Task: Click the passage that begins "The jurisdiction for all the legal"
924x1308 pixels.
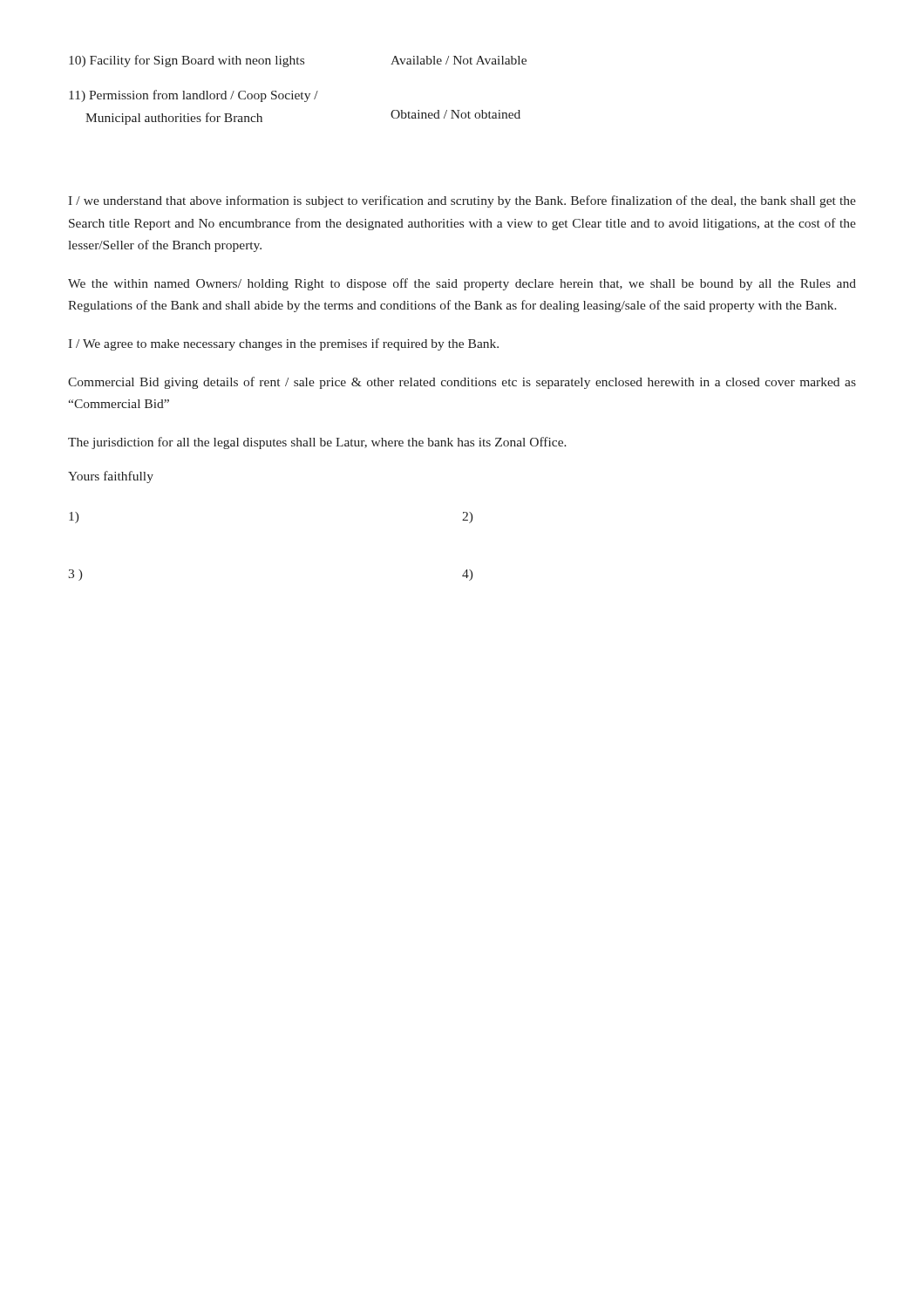Action: click(x=317, y=441)
